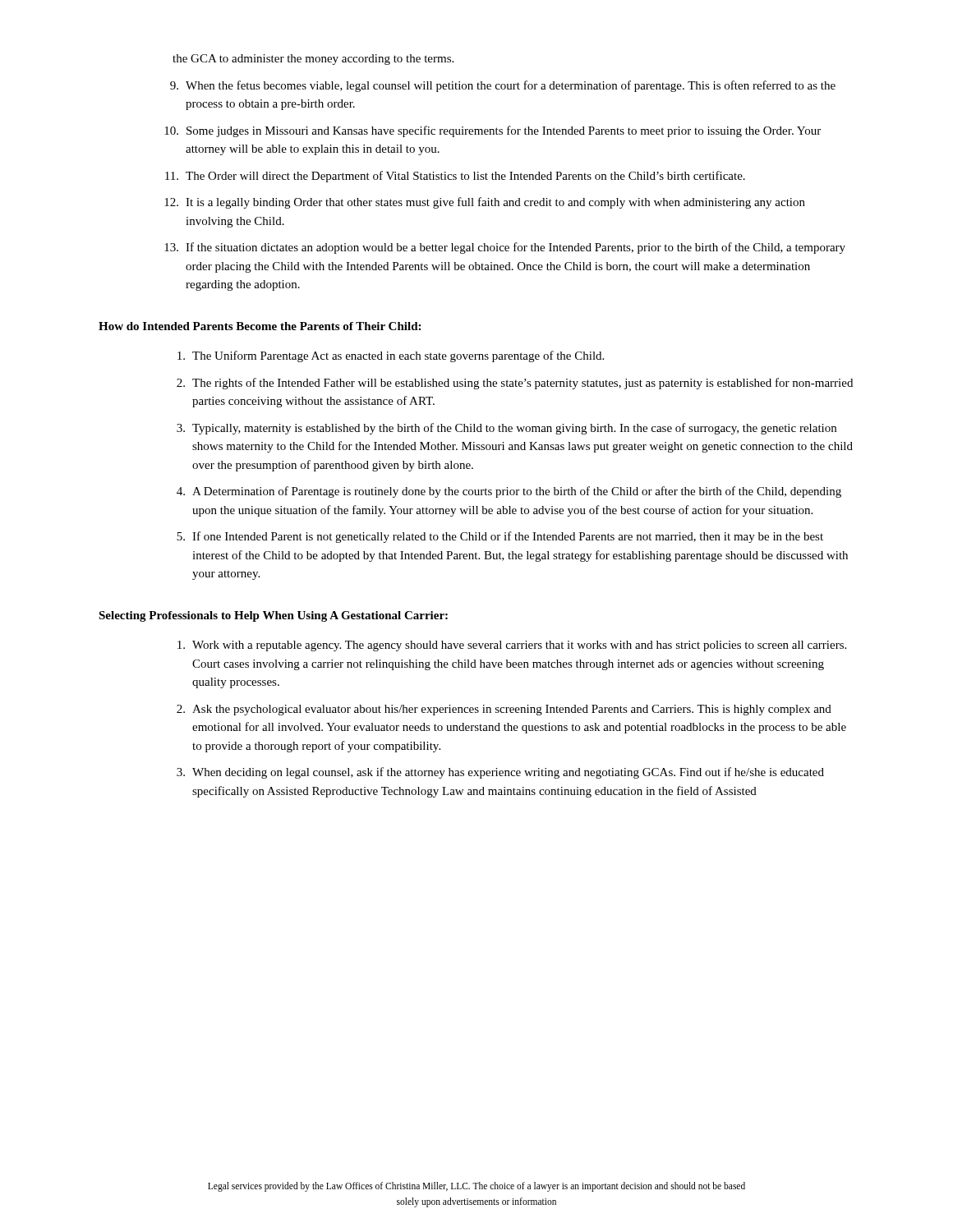
Task: Point to the text block starting "10. Some judges in Missouri and Kansas have"
Action: 501,140
